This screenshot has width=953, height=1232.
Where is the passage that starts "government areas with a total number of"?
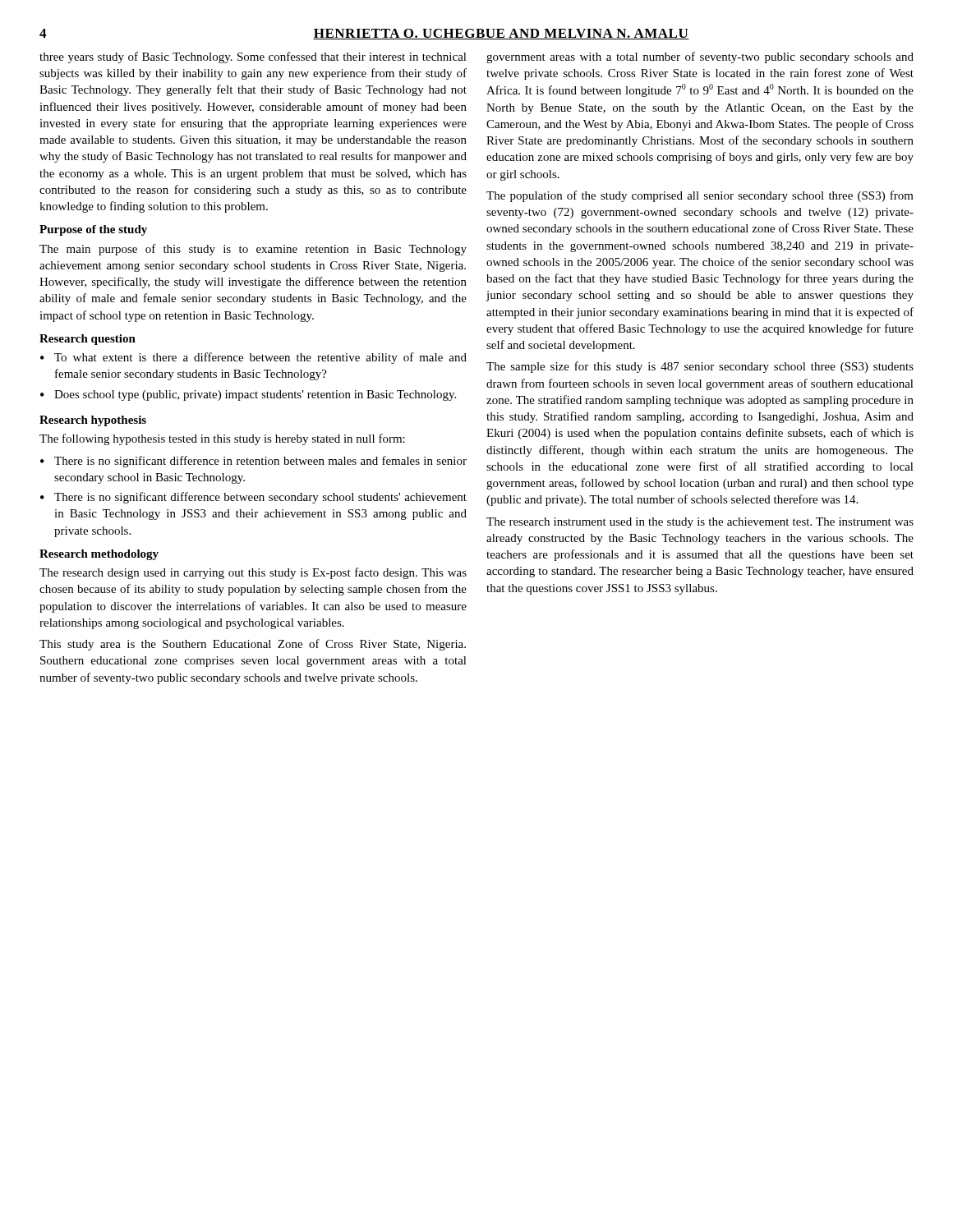pos(700,322)
